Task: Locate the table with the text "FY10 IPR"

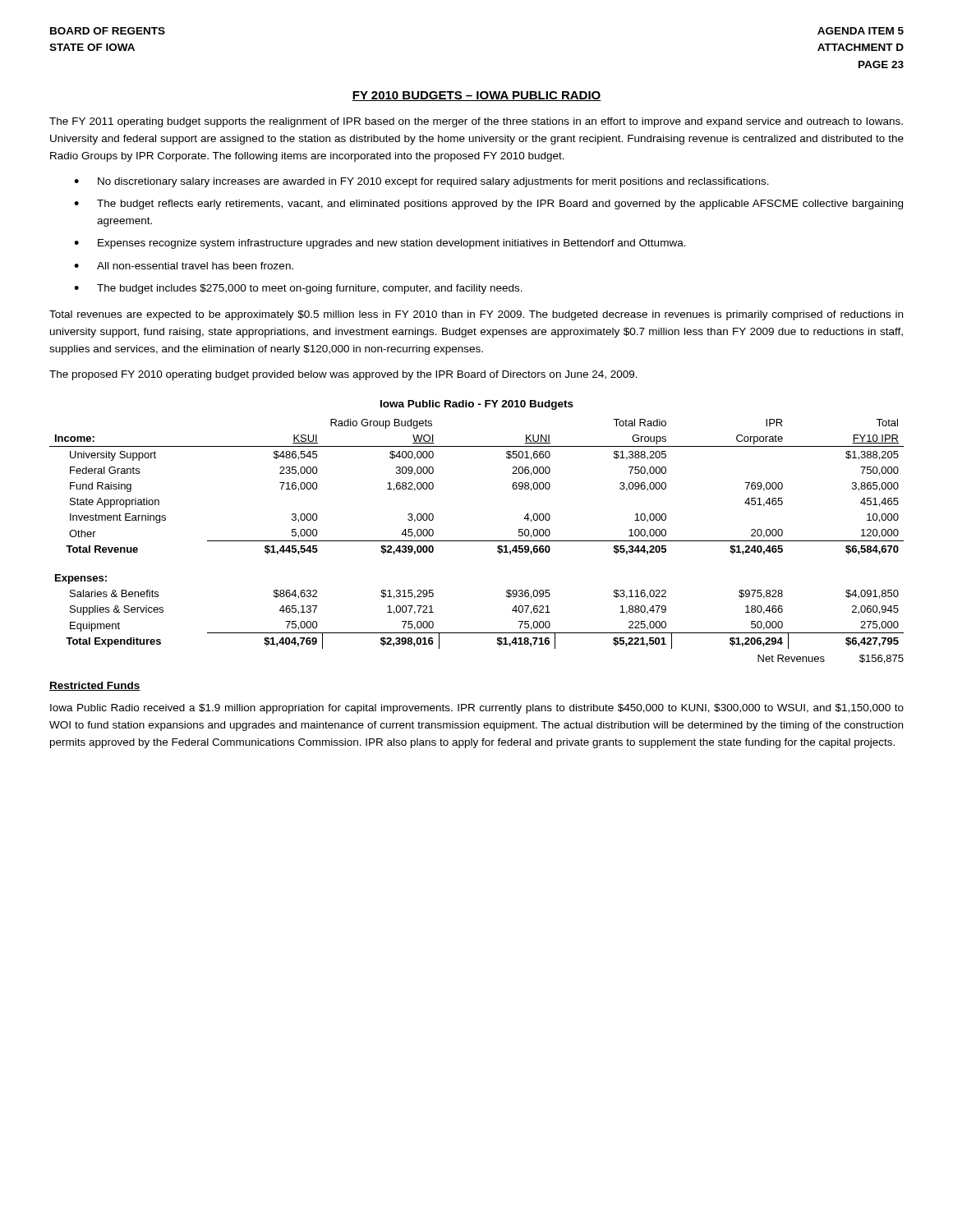Action: 476,540
